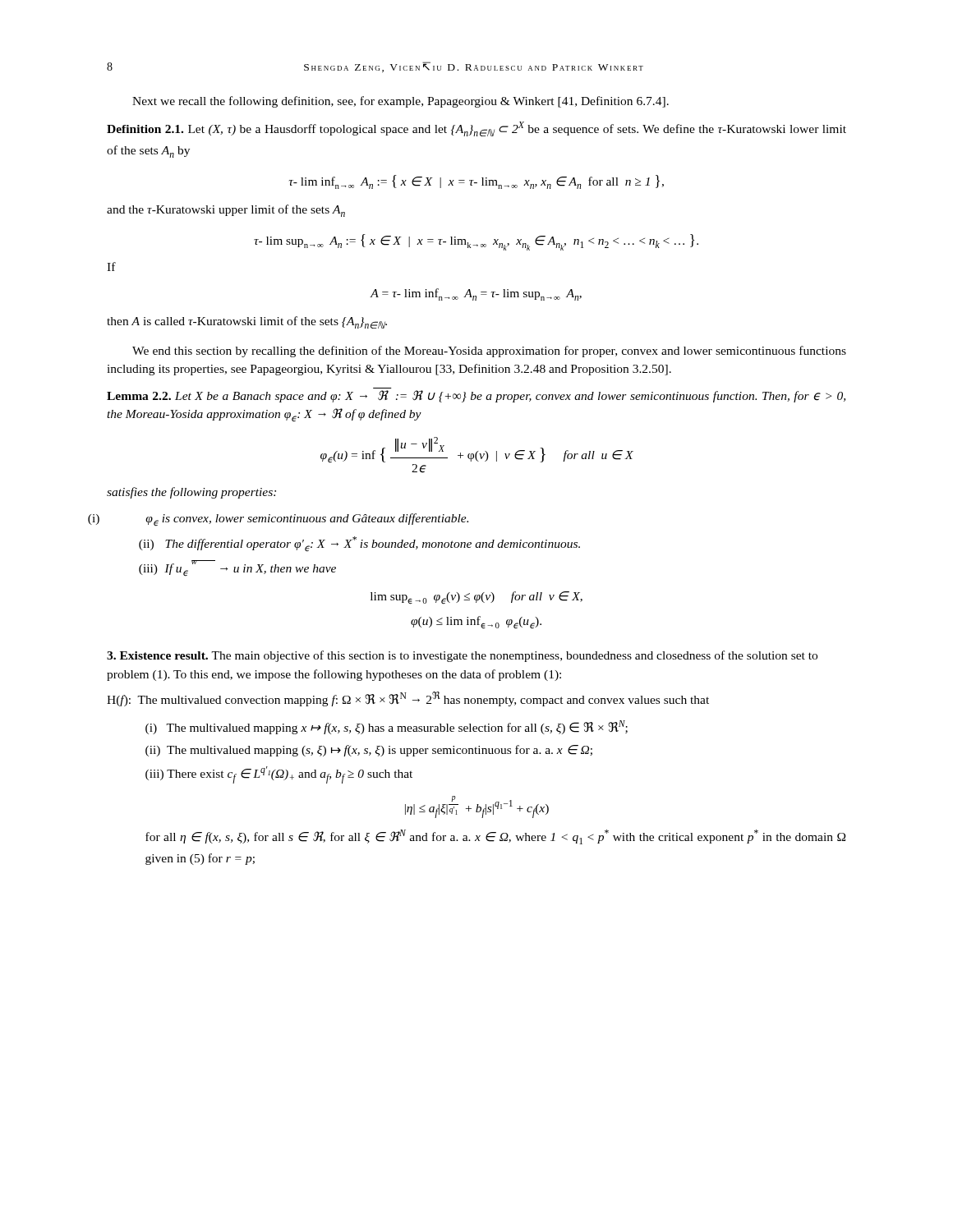Locate the block of text that opens with "(ii) The differential operator"

360,544
